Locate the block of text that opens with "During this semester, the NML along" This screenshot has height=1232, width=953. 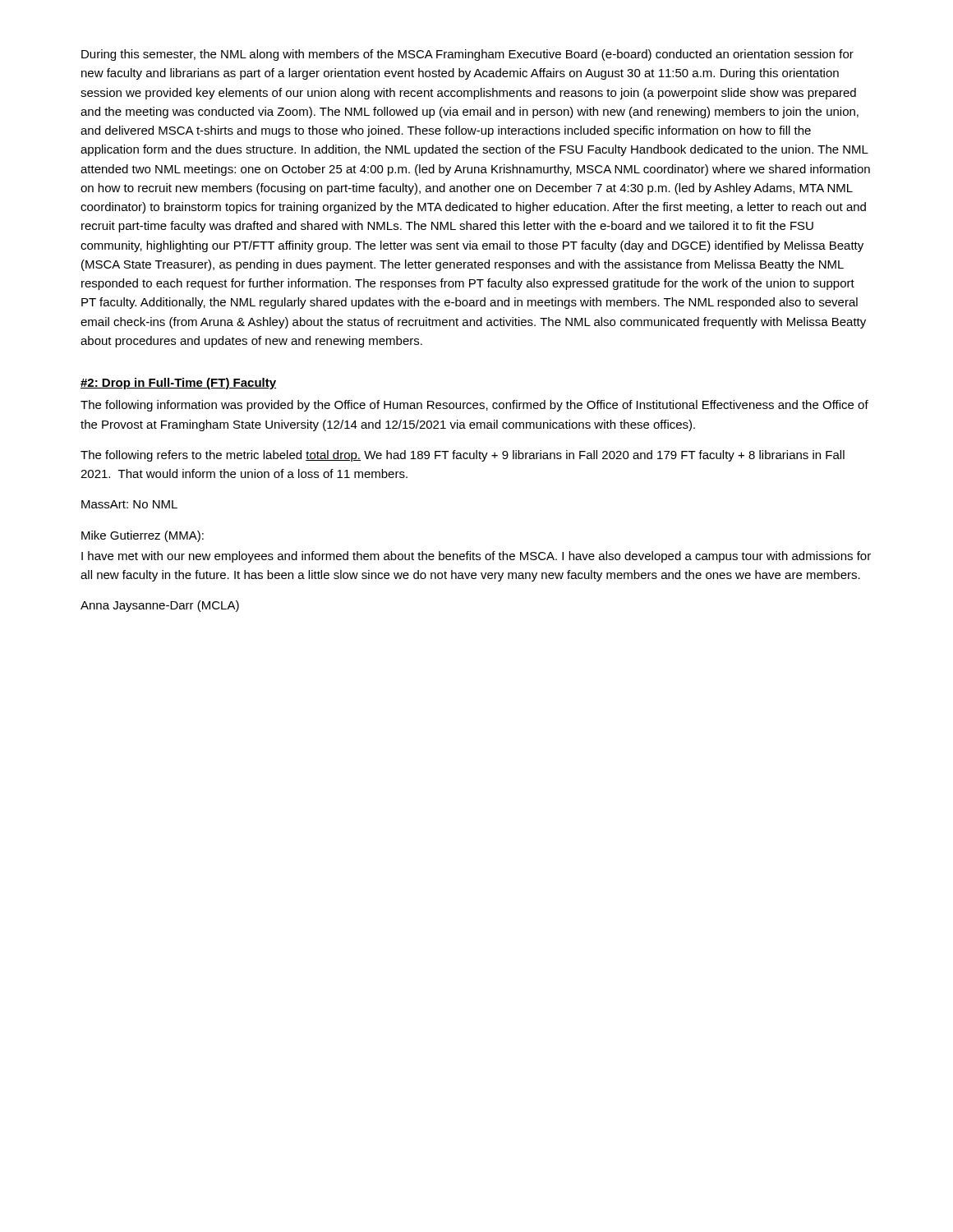tap(475, 197)
